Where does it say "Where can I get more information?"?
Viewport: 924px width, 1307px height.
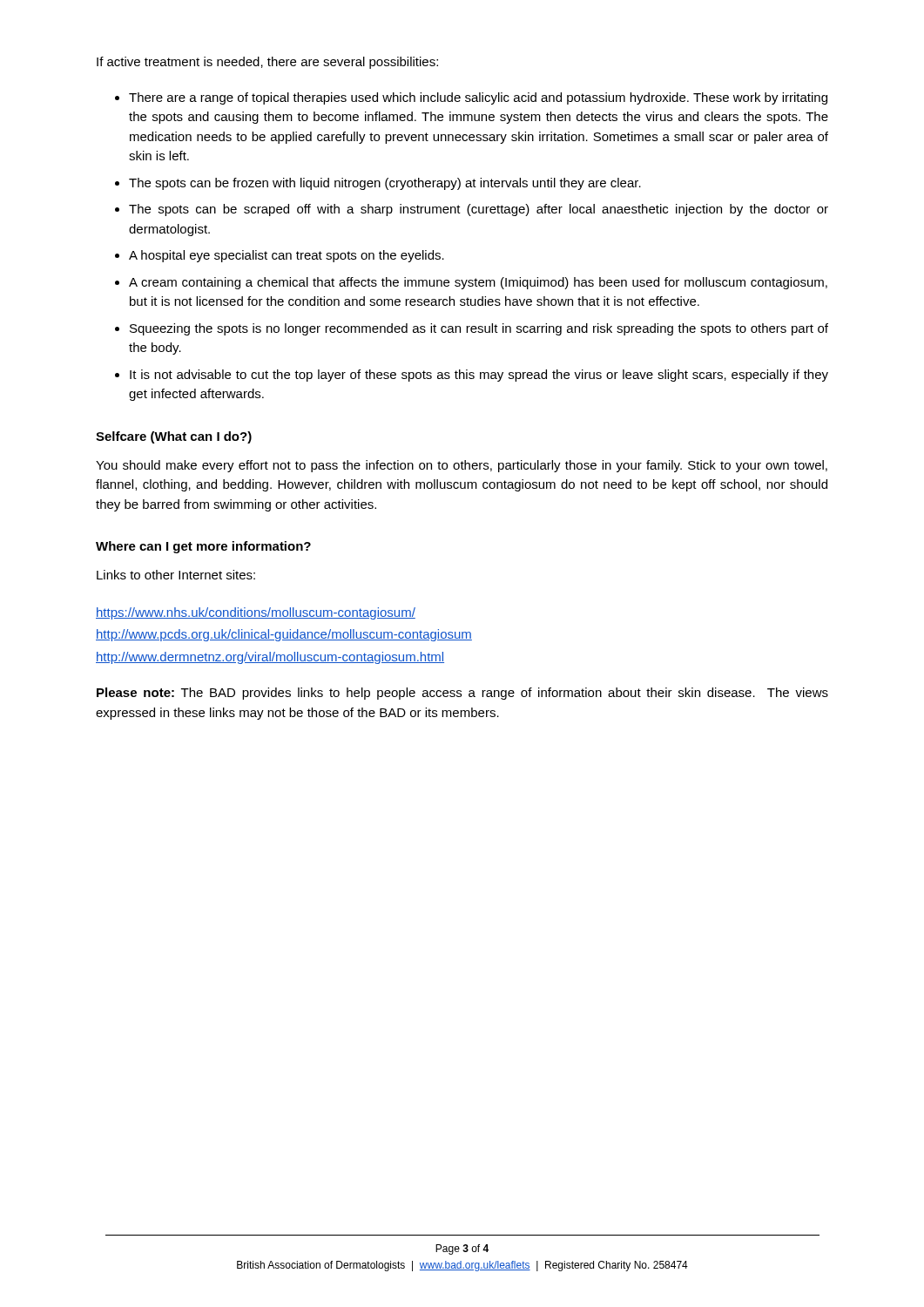coord(204,546)
